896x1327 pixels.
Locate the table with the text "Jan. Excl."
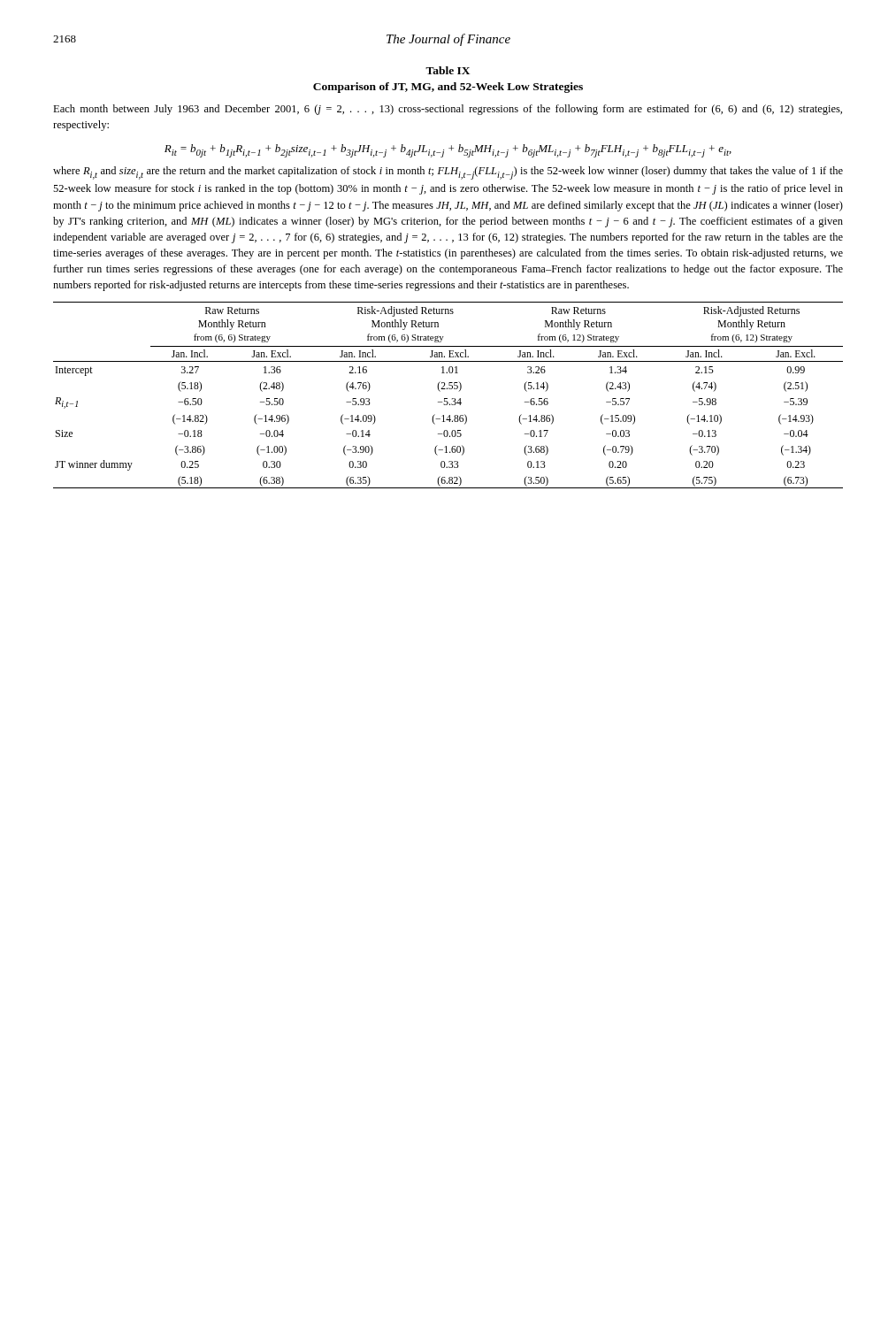click(448, 395)
